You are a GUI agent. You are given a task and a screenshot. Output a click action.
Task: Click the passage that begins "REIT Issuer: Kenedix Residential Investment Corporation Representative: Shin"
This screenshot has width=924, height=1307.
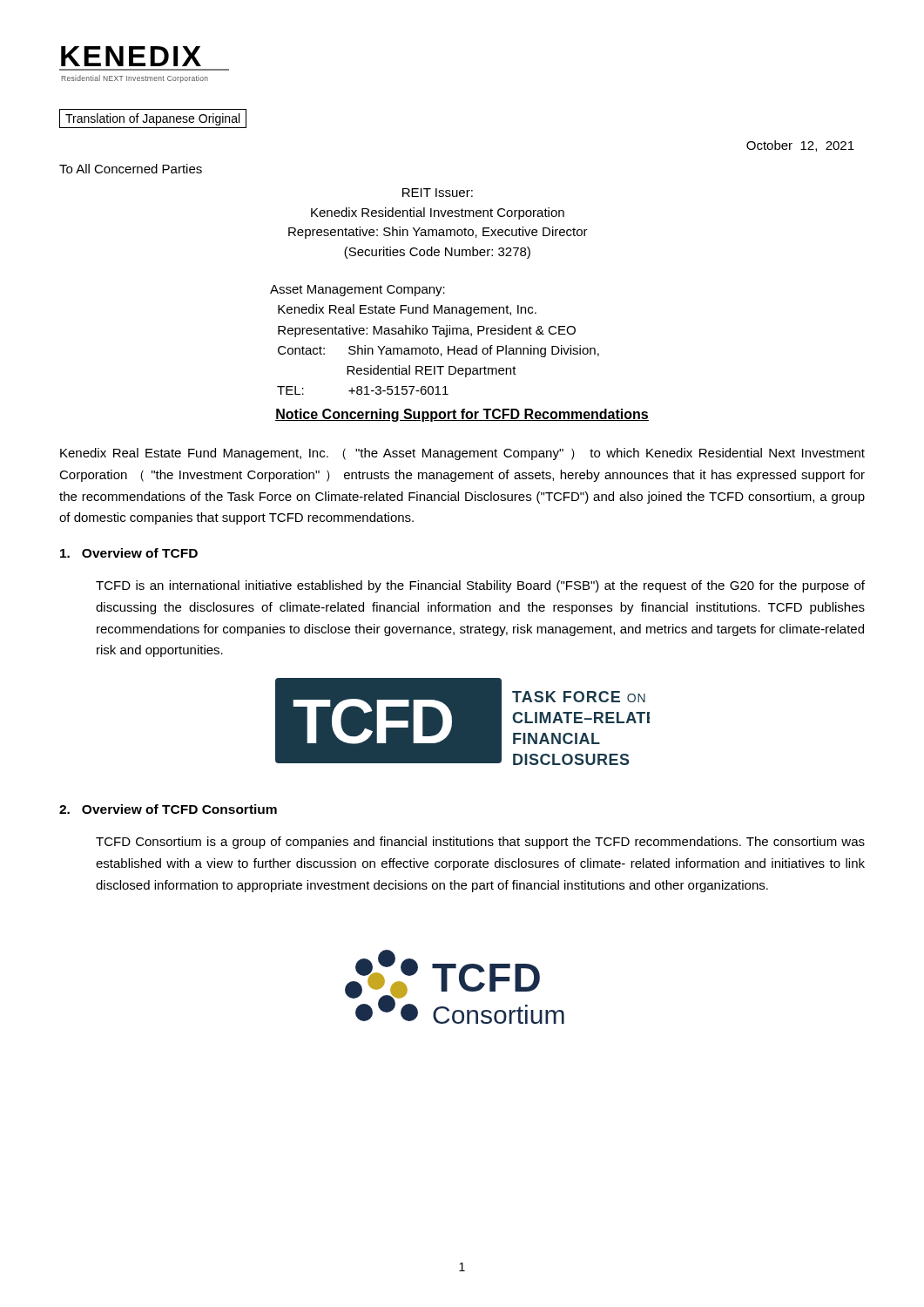pyautogui.click(x=437, y=222)
